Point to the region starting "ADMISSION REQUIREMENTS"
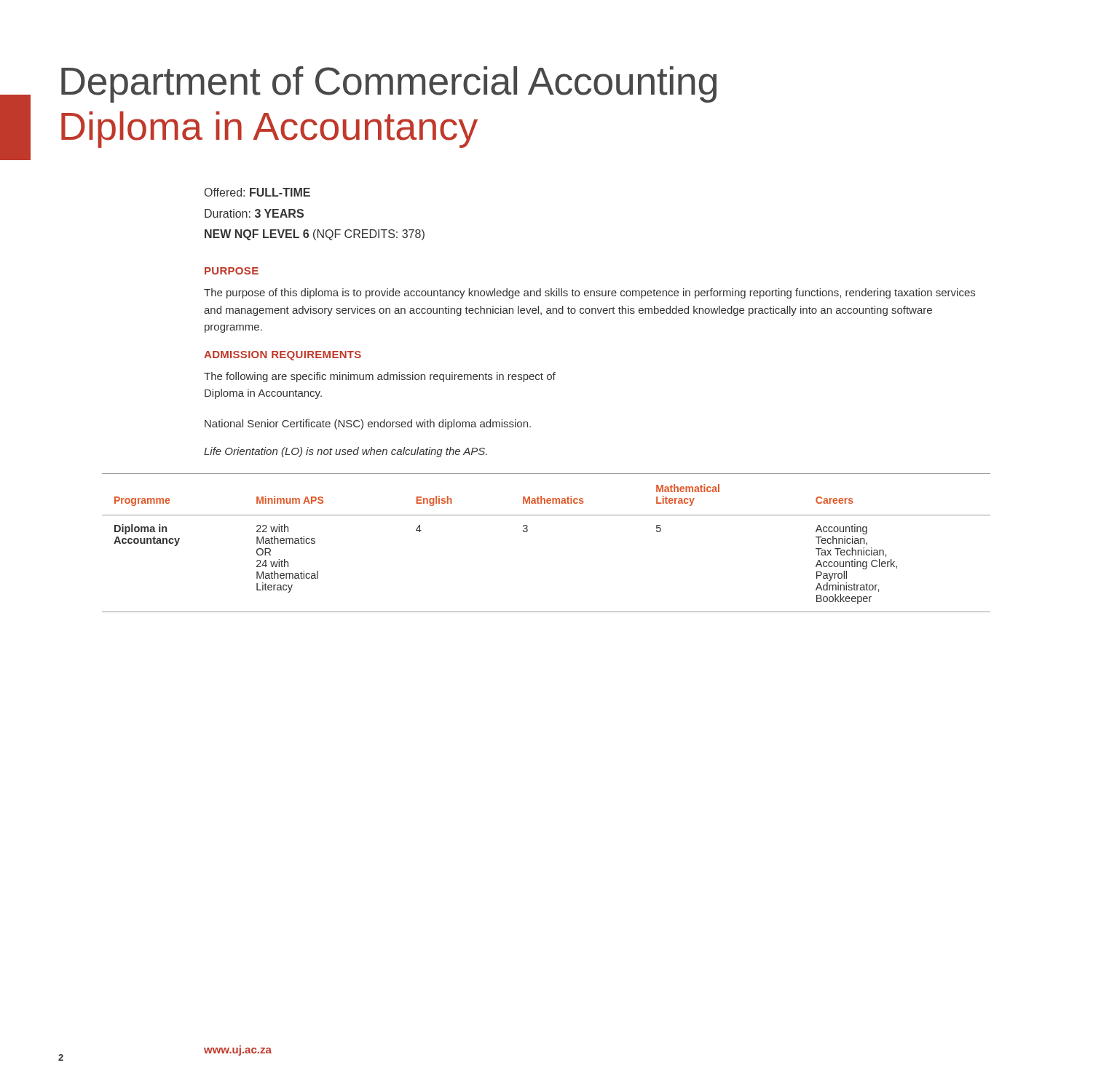 click(283, 354)
